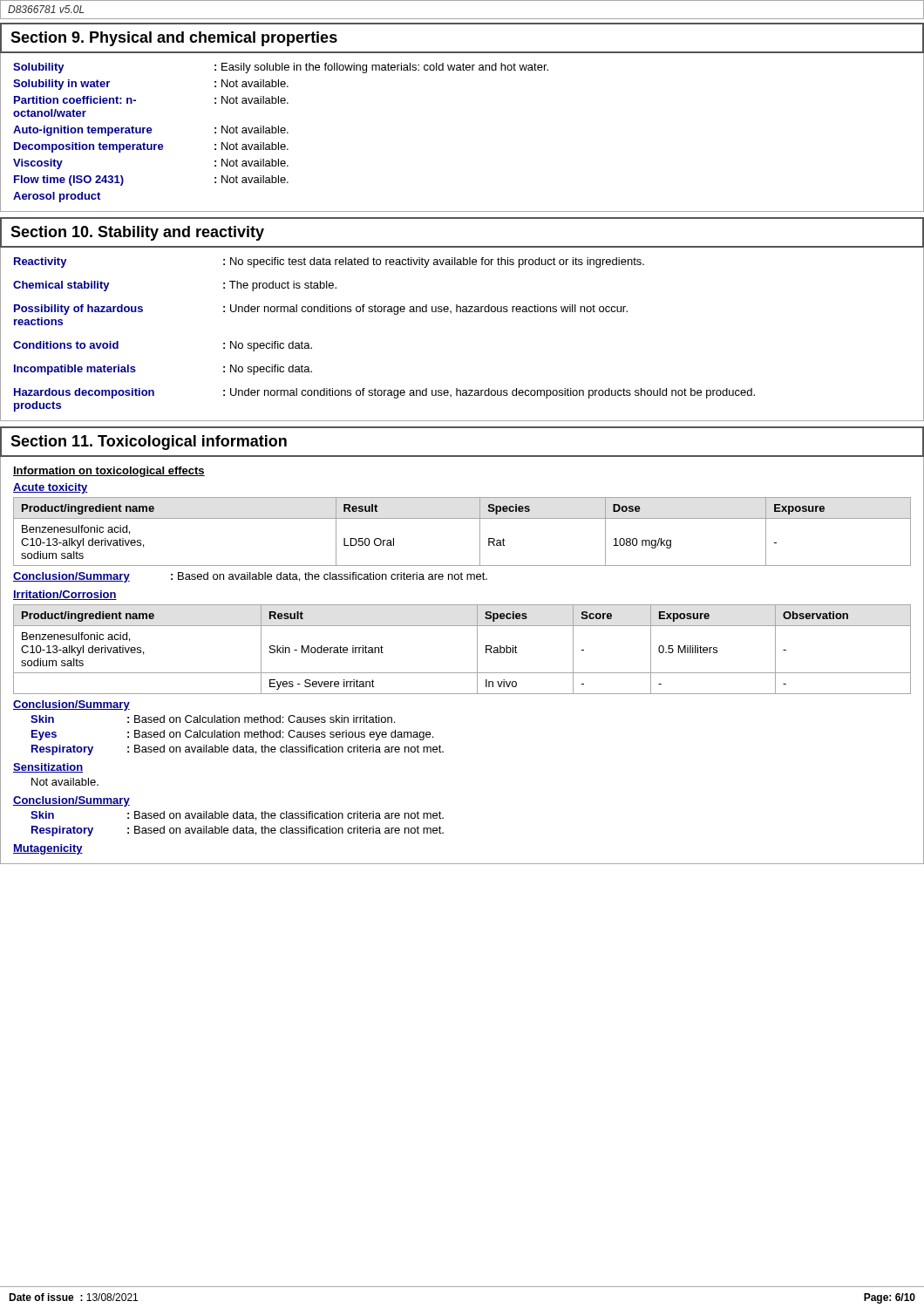Point to the block beginning "Solubility : Easily"

click(281, 67)
